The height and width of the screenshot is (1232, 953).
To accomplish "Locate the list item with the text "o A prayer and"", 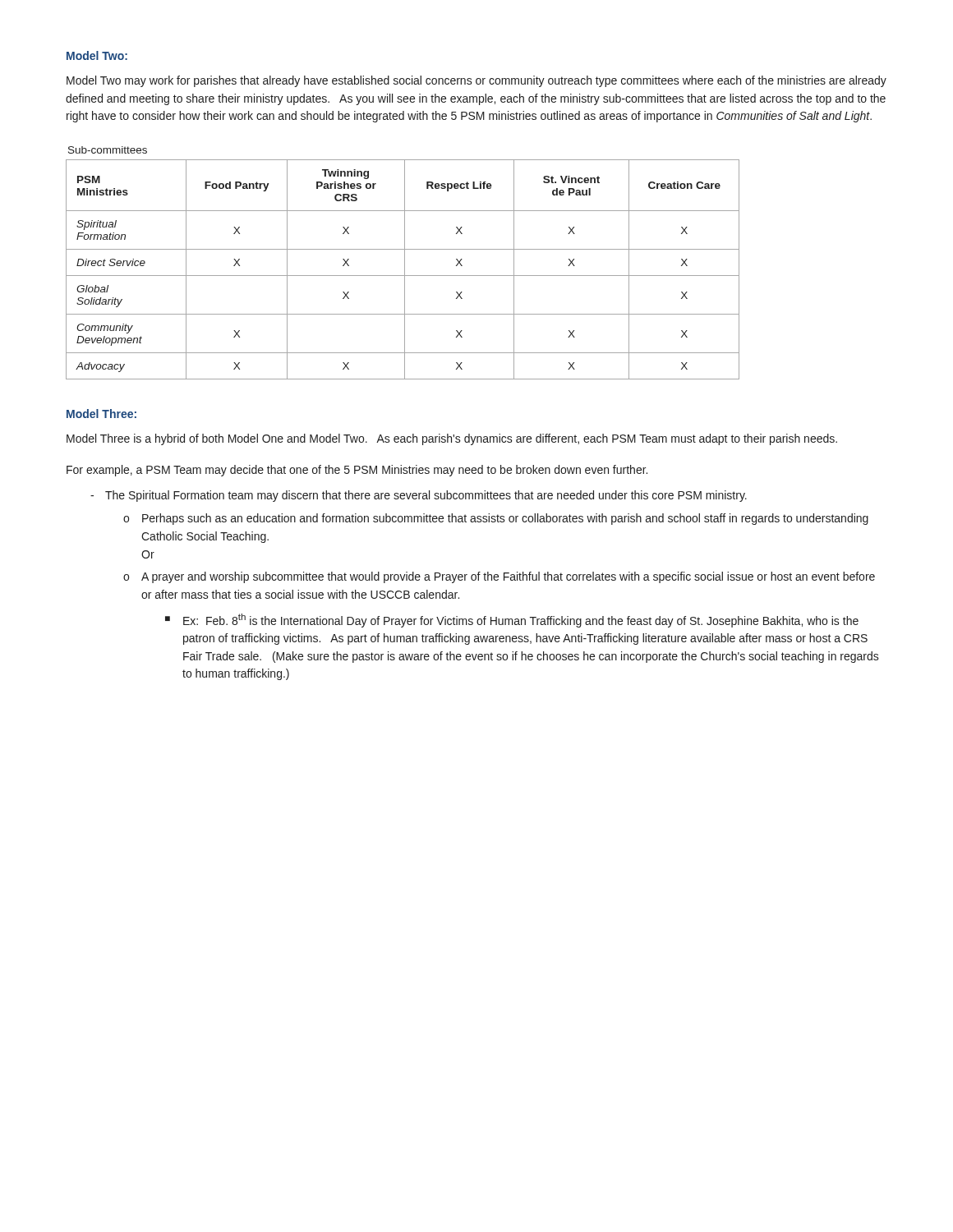I will 505,586.
